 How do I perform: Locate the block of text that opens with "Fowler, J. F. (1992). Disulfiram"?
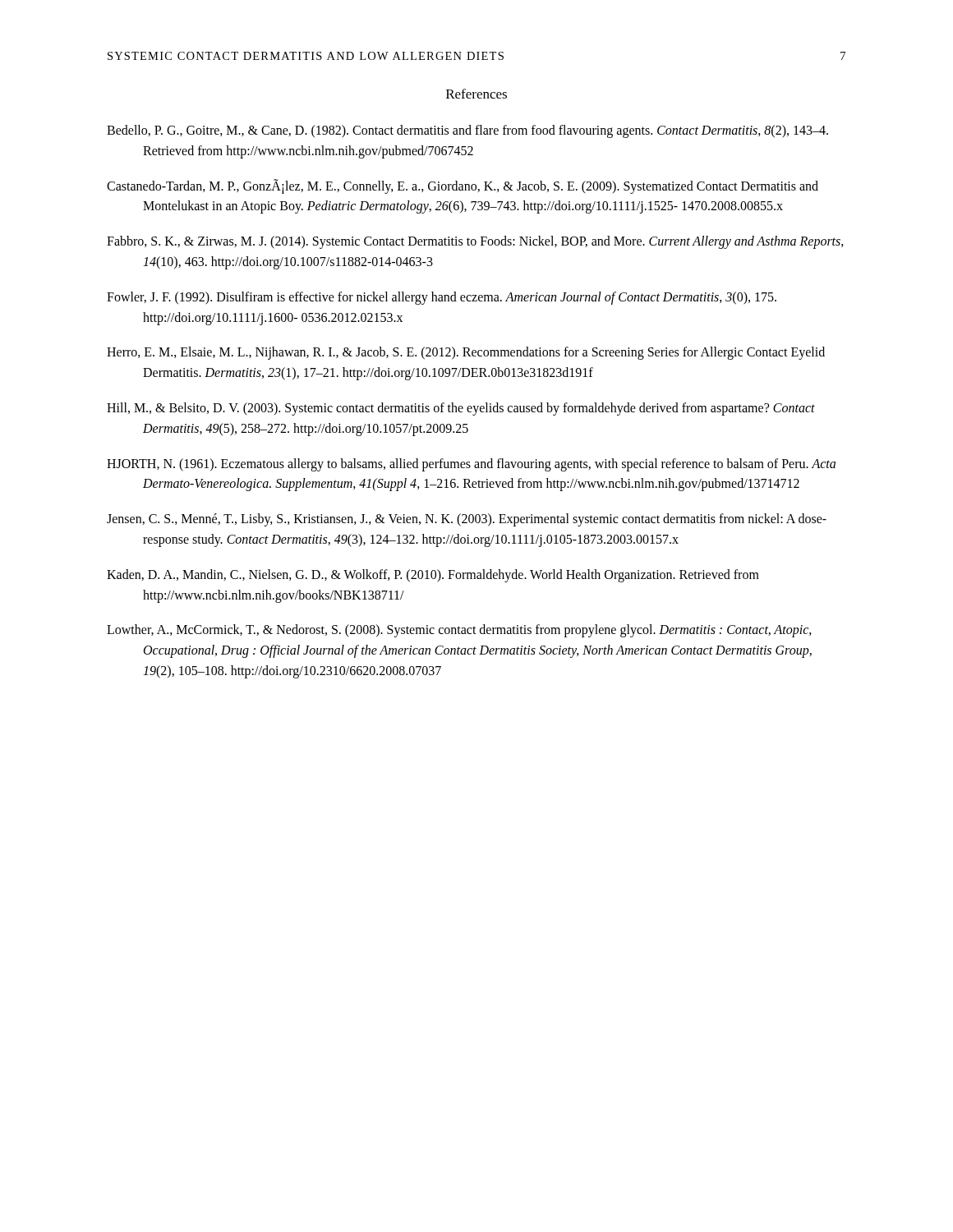tap(442, 307)
